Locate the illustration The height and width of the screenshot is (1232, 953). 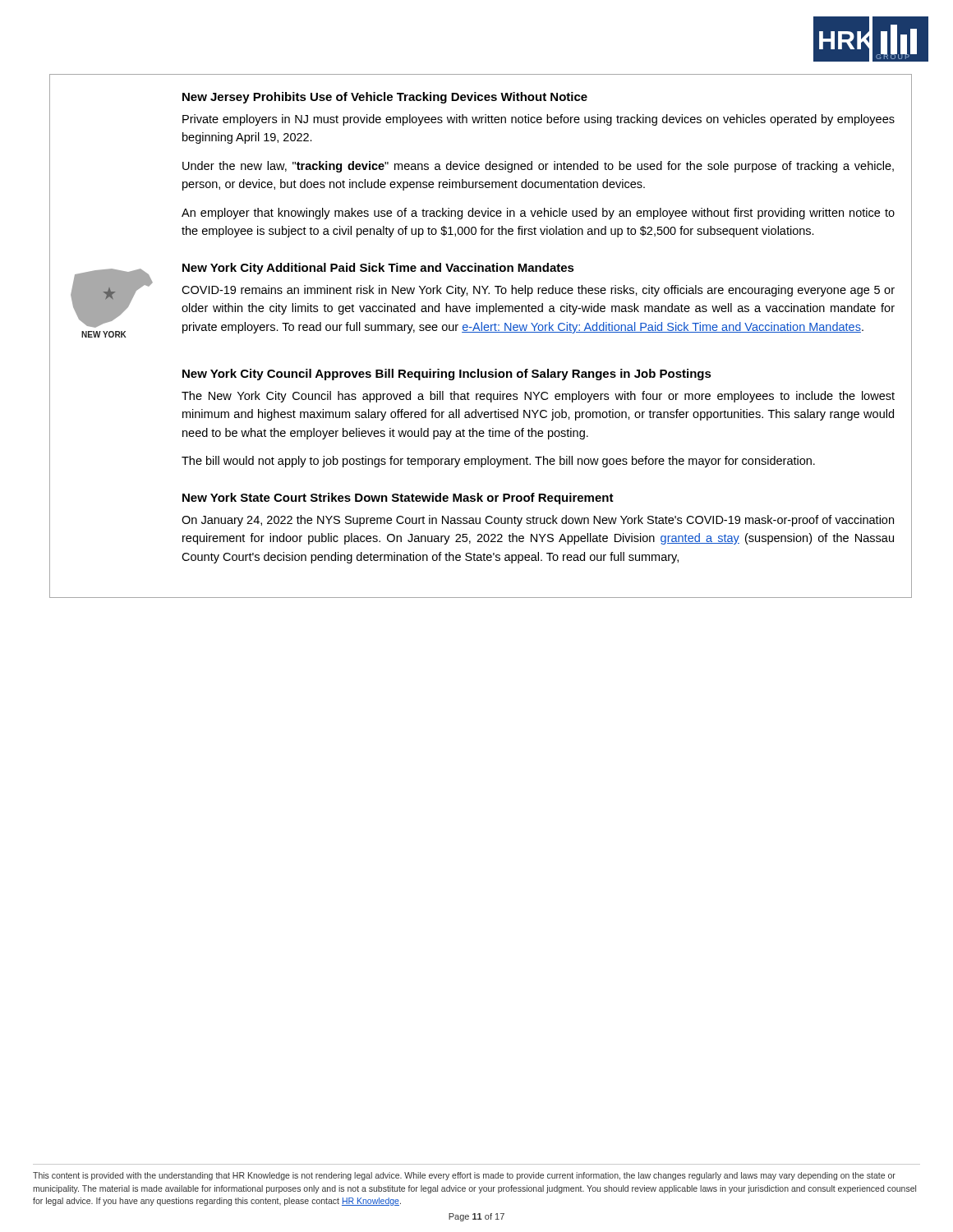pos(120,304)
